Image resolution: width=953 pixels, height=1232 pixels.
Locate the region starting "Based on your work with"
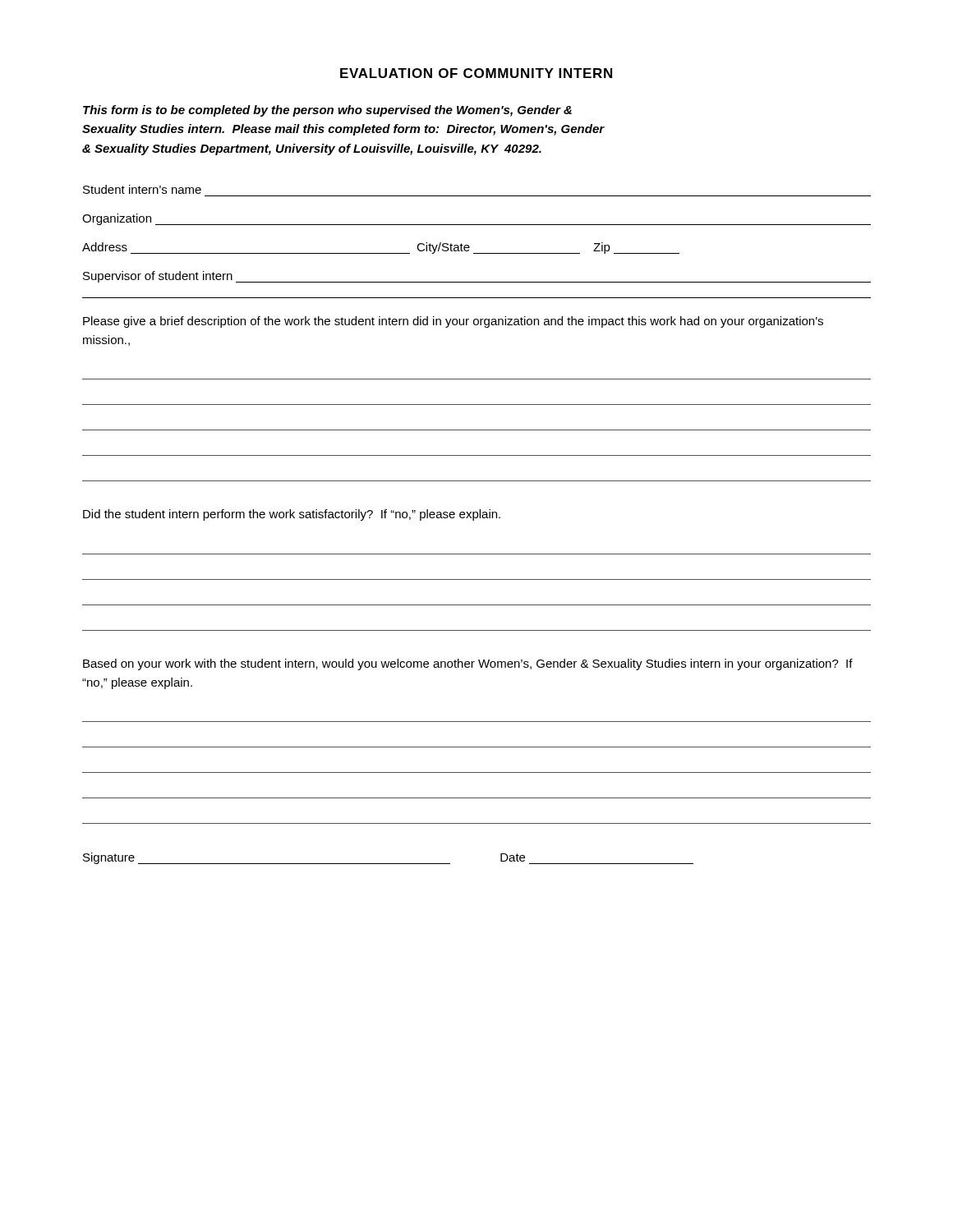467,672
